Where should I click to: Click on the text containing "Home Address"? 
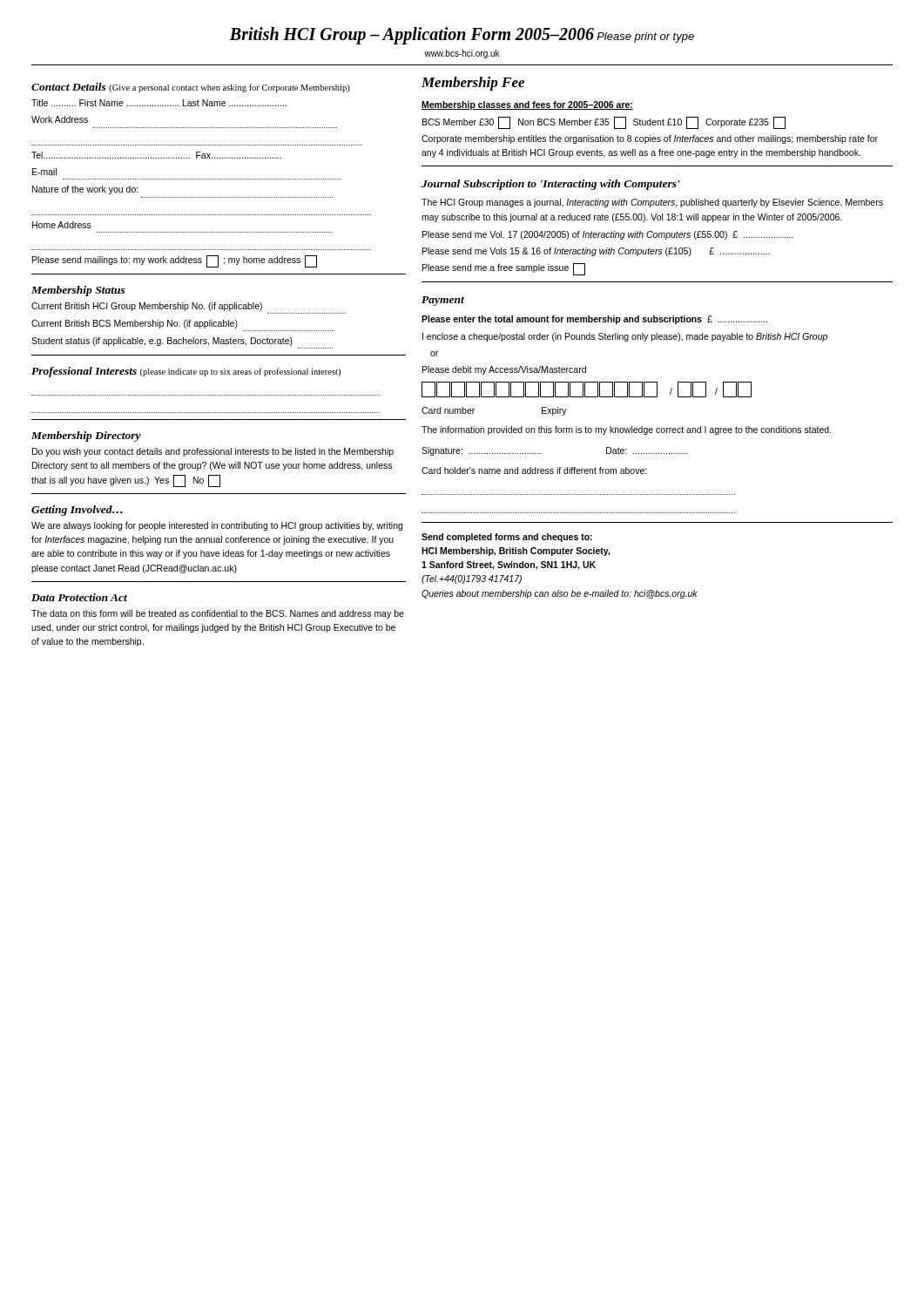[181, 225]
